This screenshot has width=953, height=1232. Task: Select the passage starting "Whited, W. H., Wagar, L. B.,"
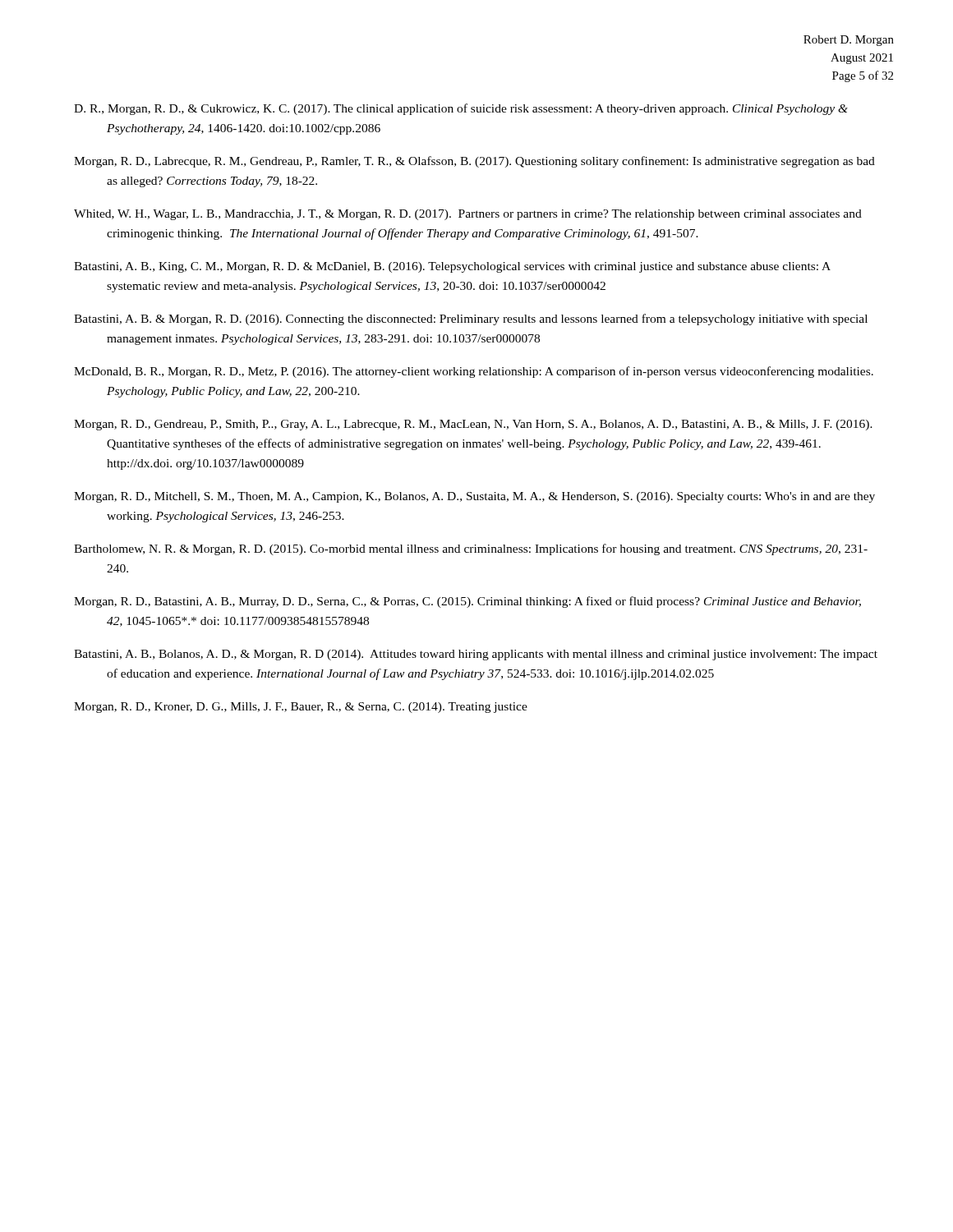pos(468,223)
